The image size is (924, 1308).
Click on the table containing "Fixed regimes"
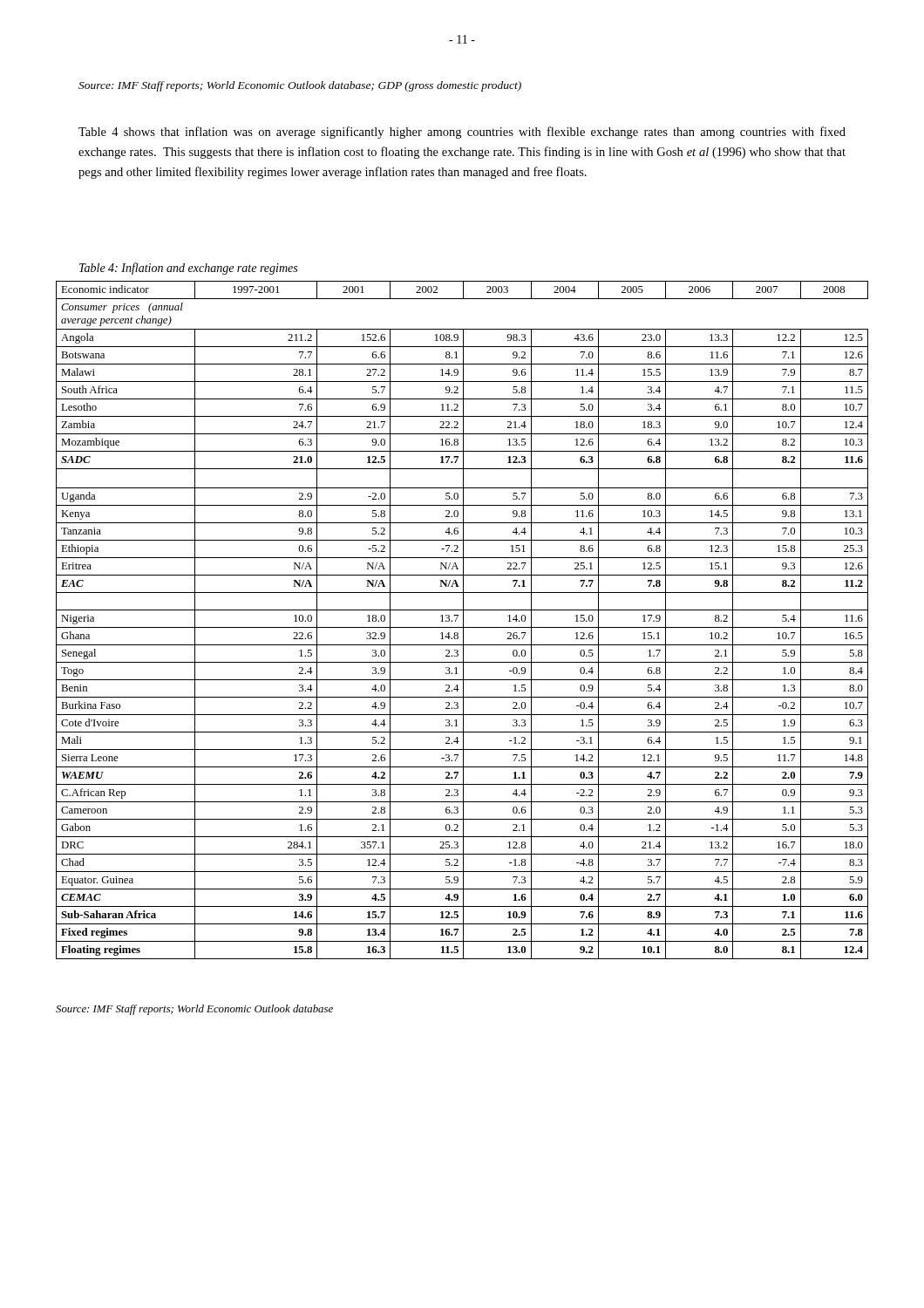point(462,620)
